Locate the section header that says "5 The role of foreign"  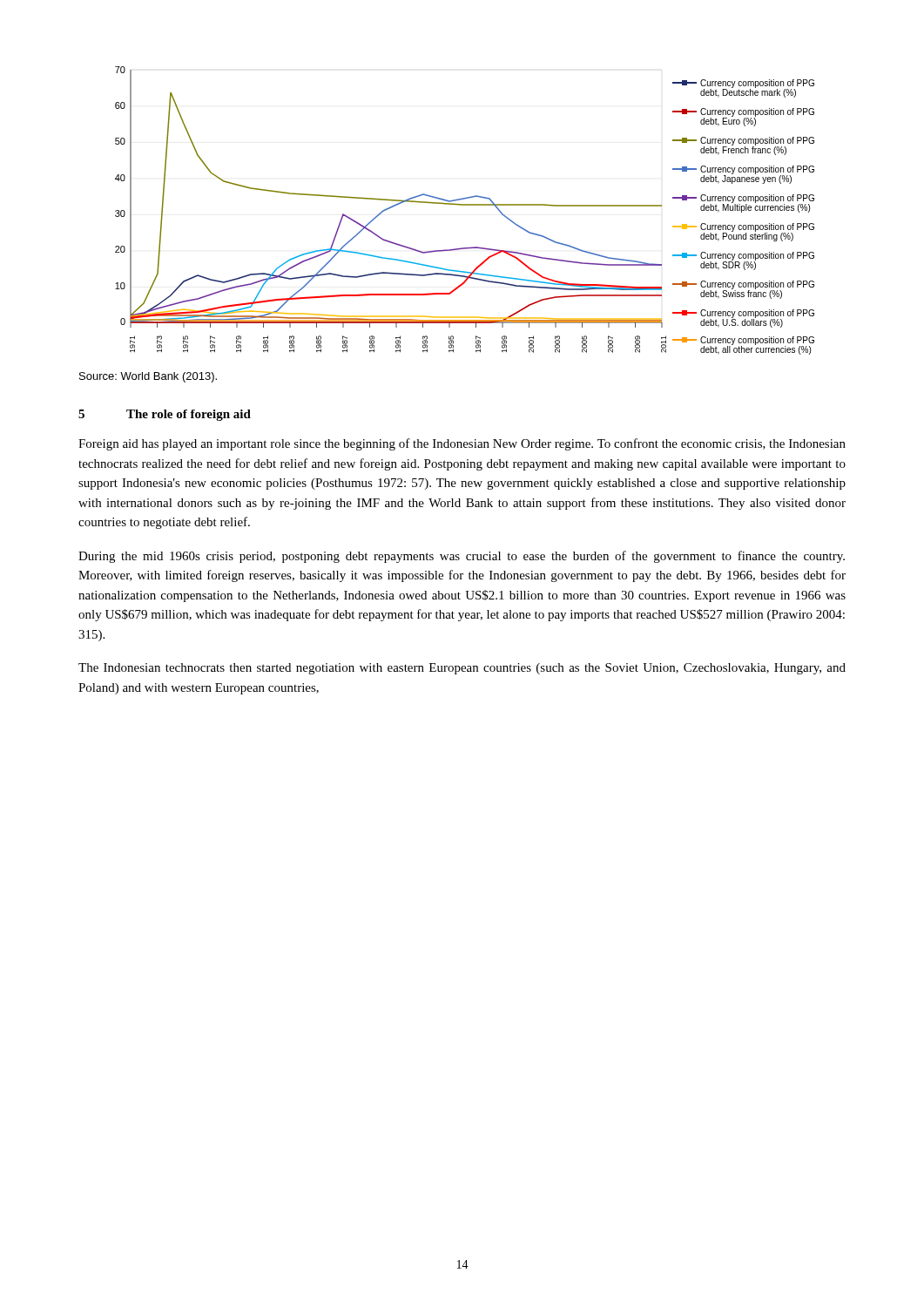(164, 414)
